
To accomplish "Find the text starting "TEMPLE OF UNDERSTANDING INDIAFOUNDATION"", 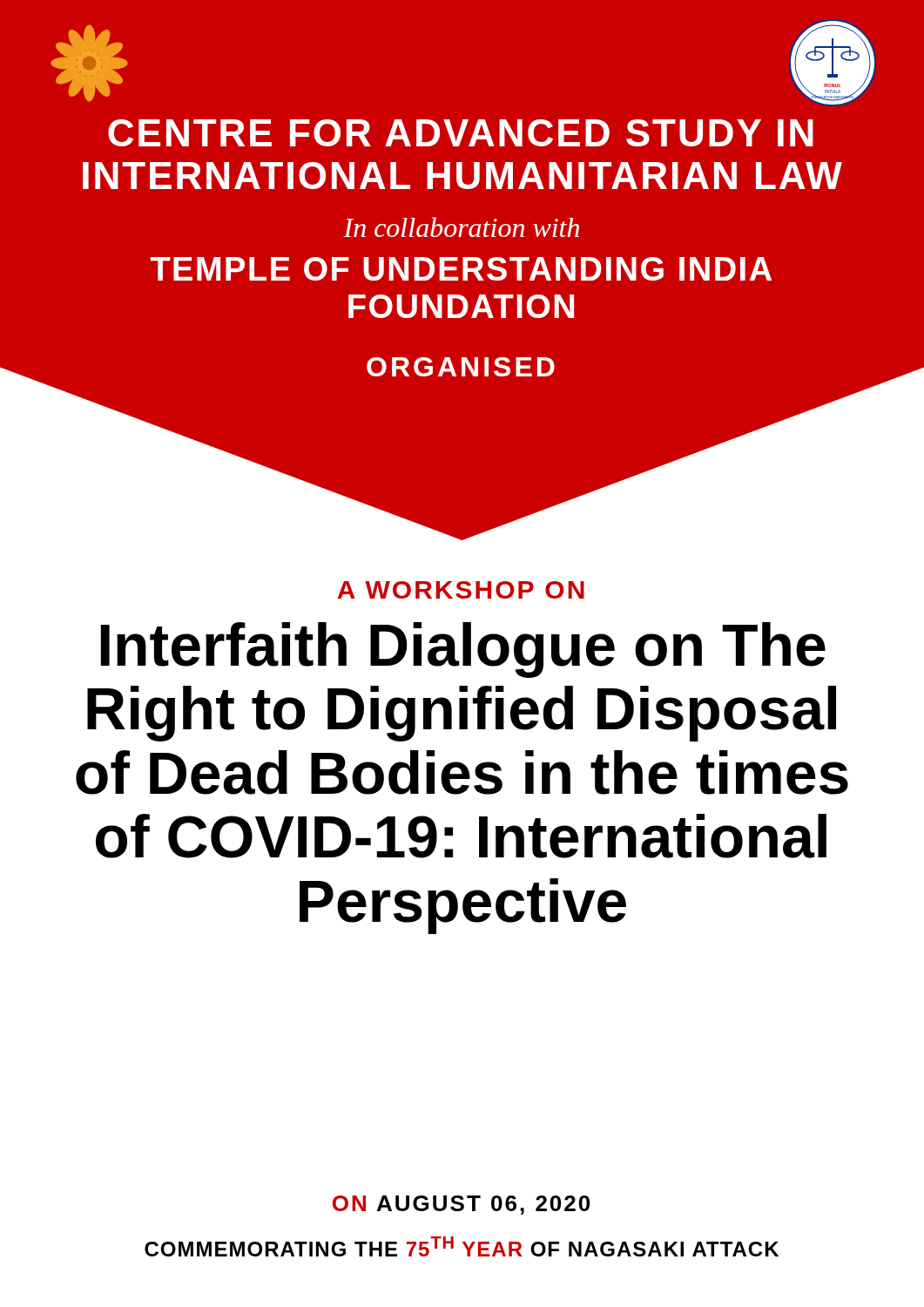I will (x=462, y=288).
